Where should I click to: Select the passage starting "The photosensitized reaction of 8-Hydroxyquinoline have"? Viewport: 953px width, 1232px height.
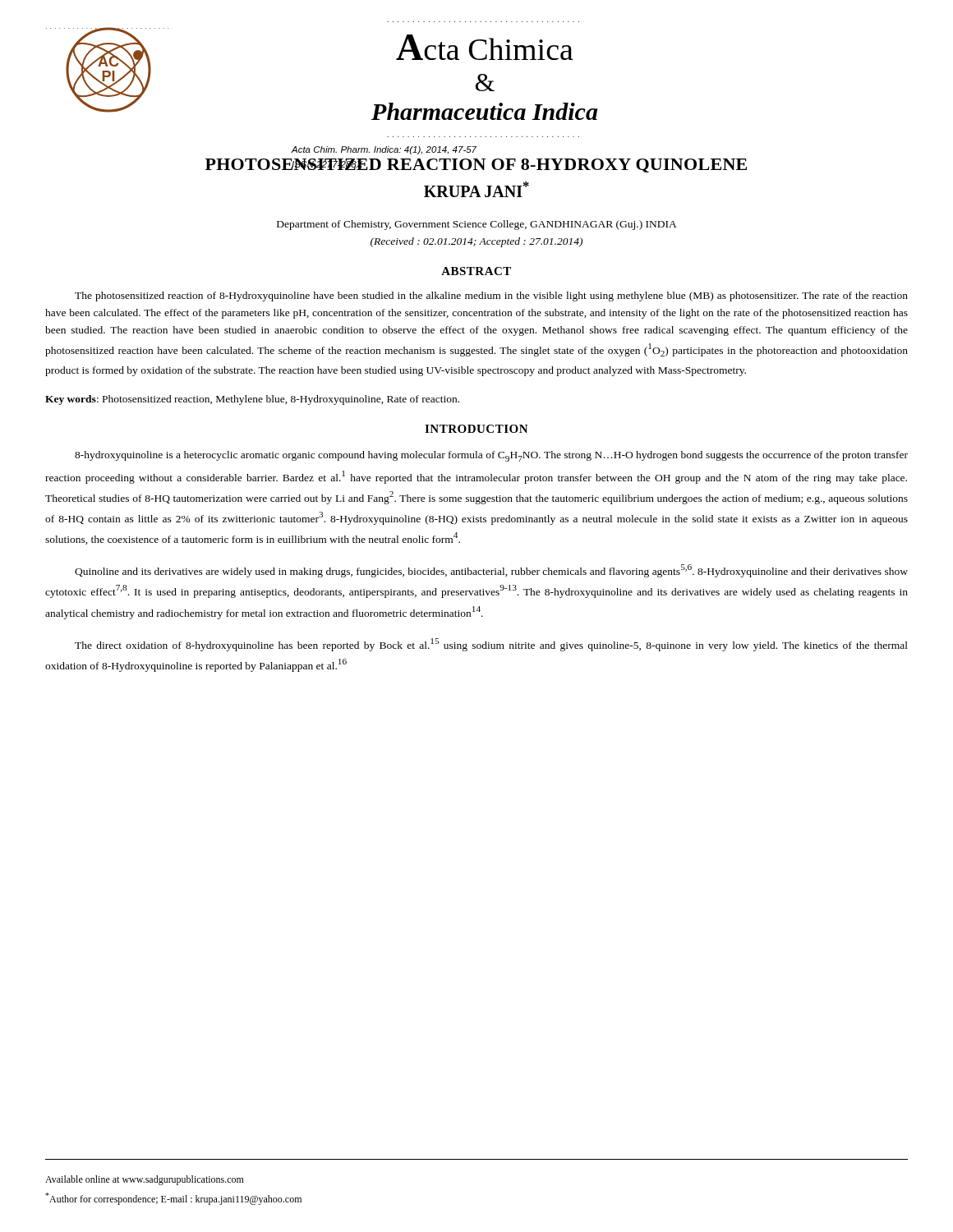point(476,332)
